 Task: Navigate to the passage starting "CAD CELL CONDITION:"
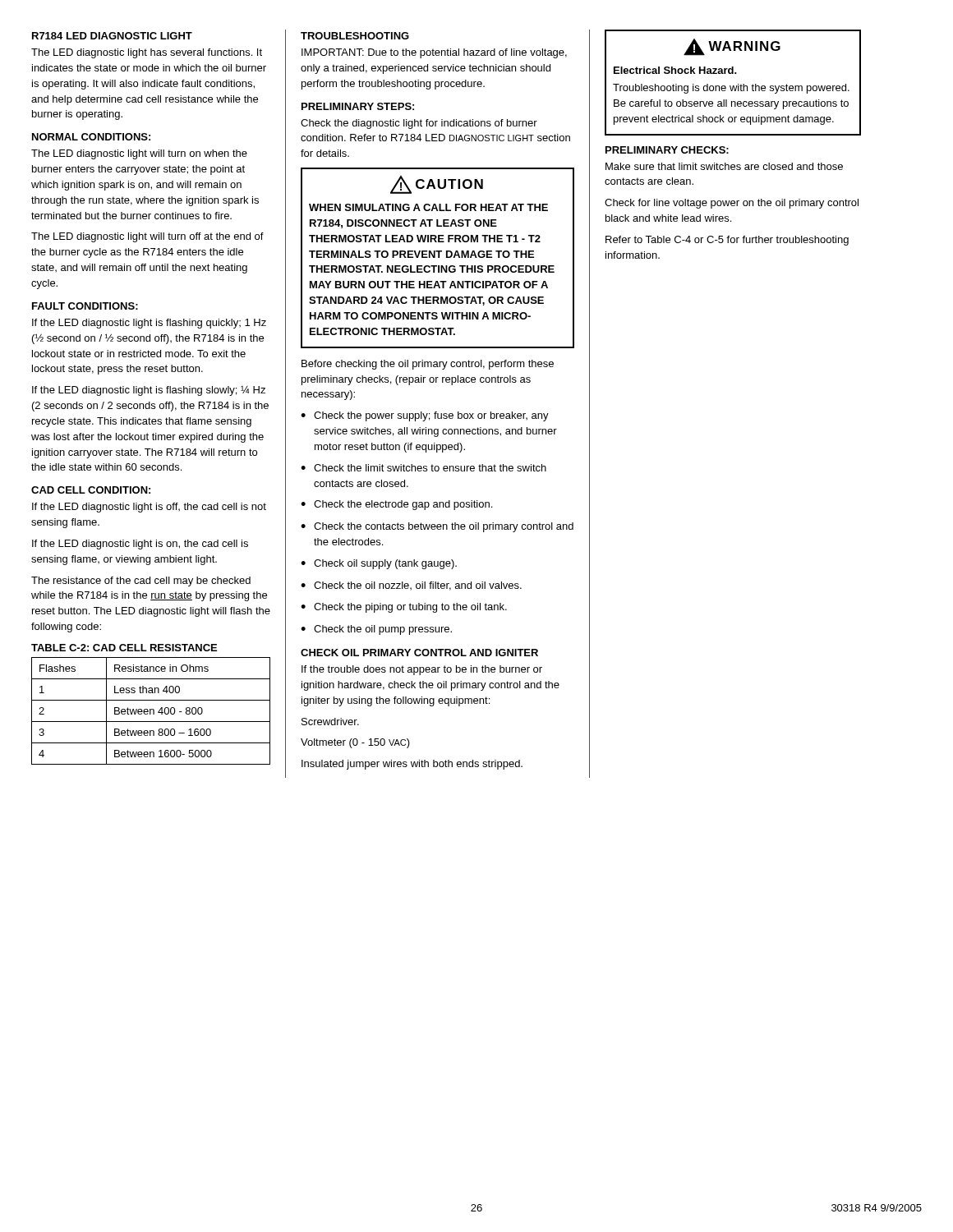91,490
